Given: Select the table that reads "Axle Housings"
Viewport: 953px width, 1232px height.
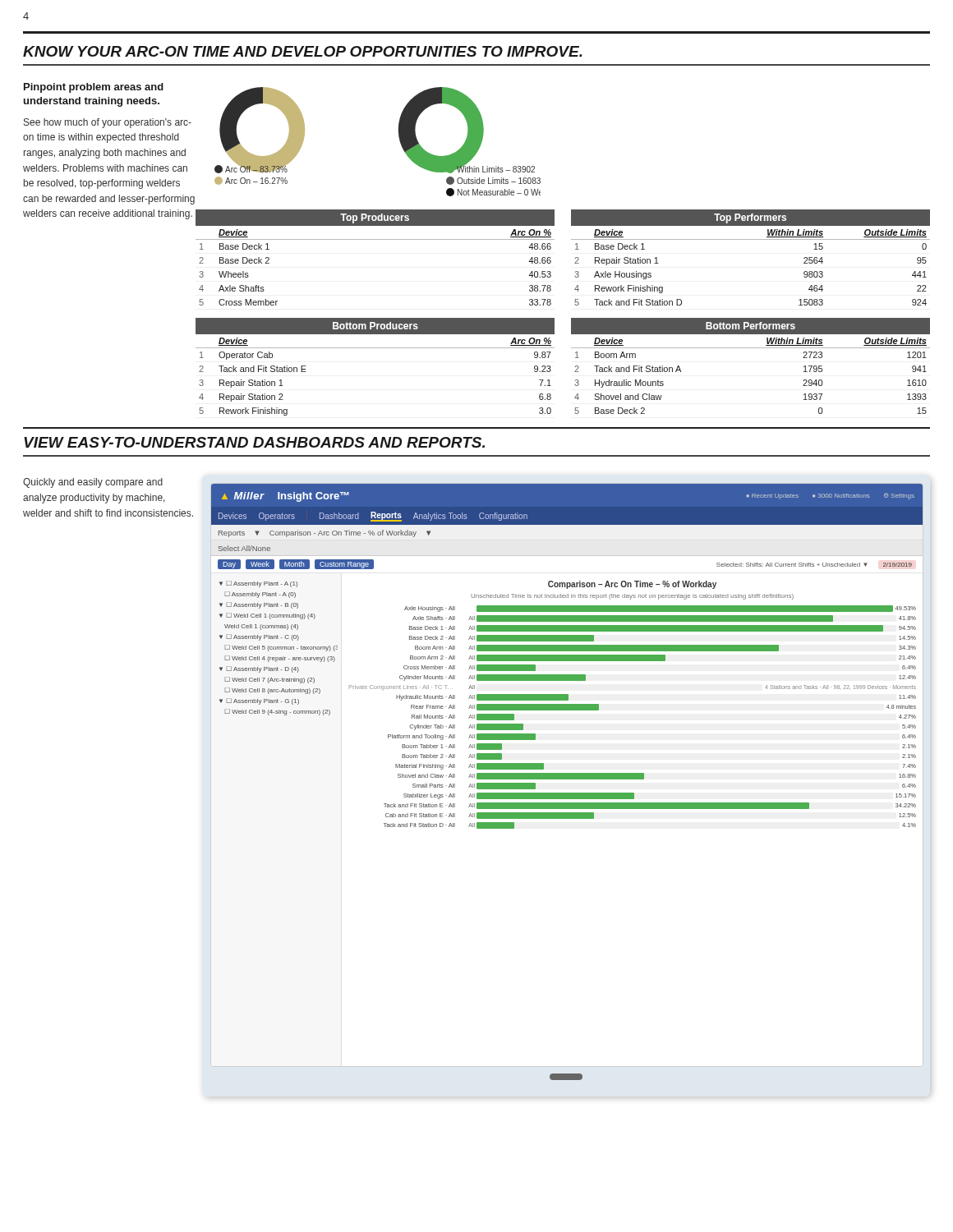Looking at the screenshot, I should tap(750, 260).
